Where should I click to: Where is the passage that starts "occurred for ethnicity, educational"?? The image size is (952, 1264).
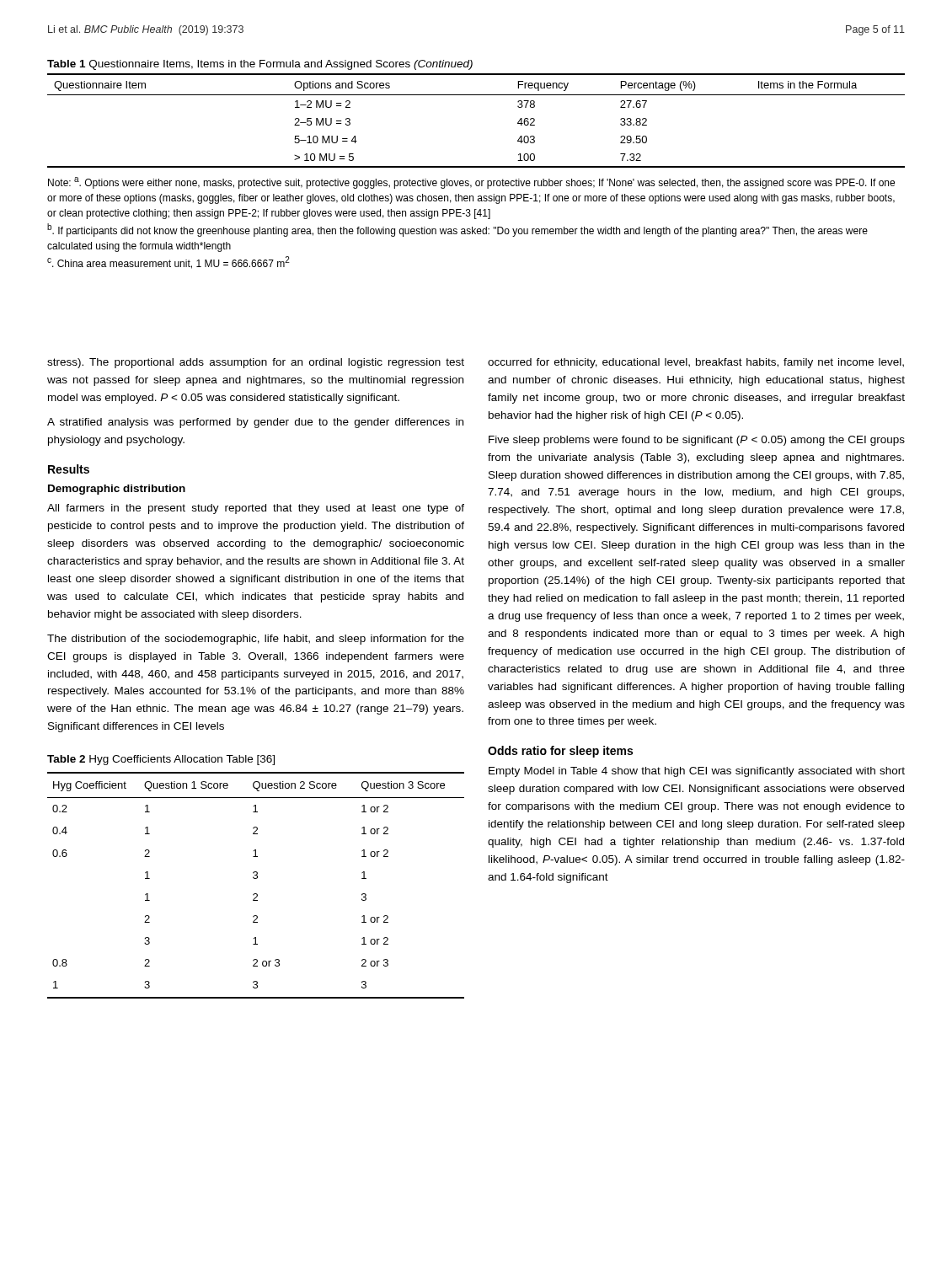click(696, 388)
